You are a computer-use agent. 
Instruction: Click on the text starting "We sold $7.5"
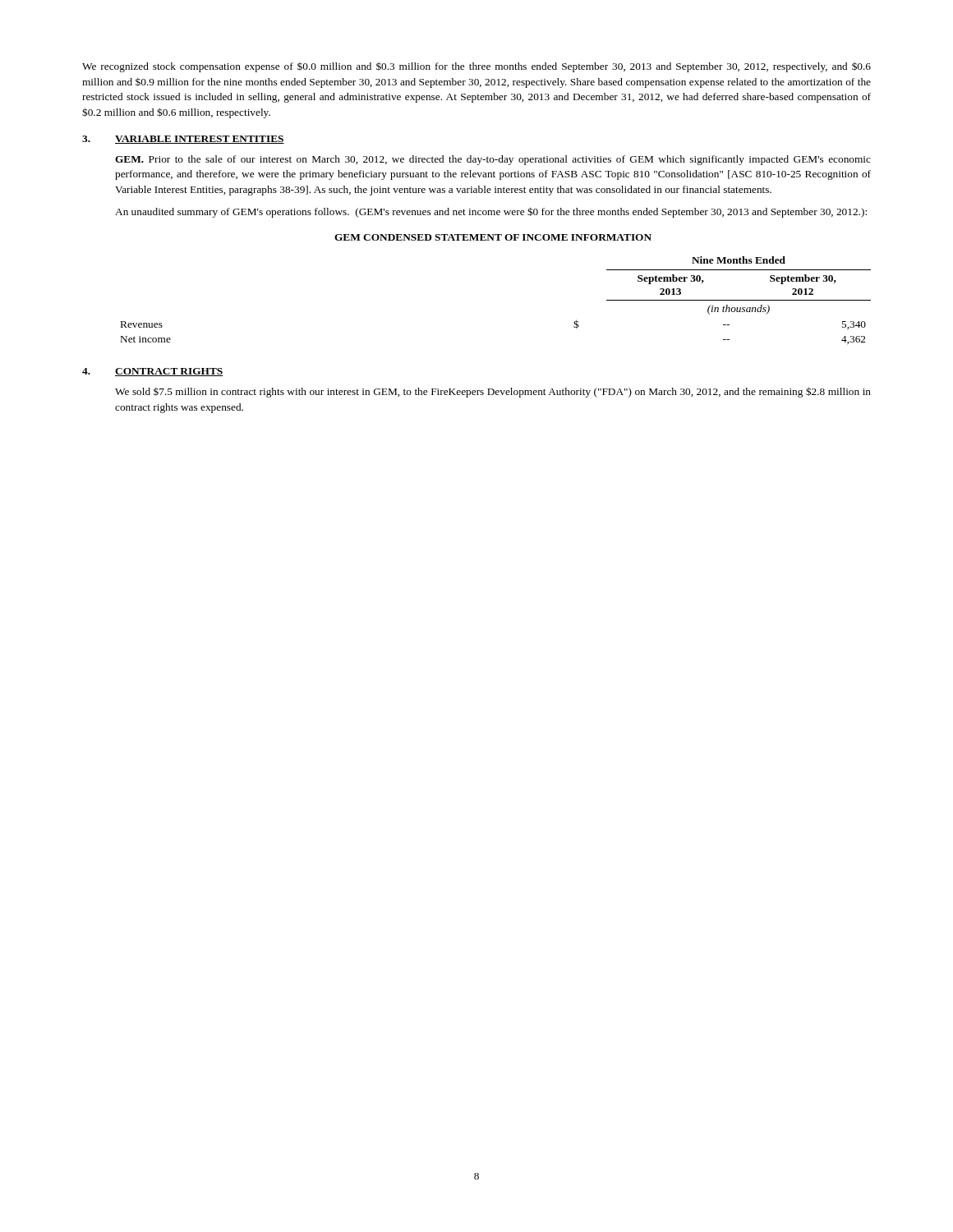(493, 399)
